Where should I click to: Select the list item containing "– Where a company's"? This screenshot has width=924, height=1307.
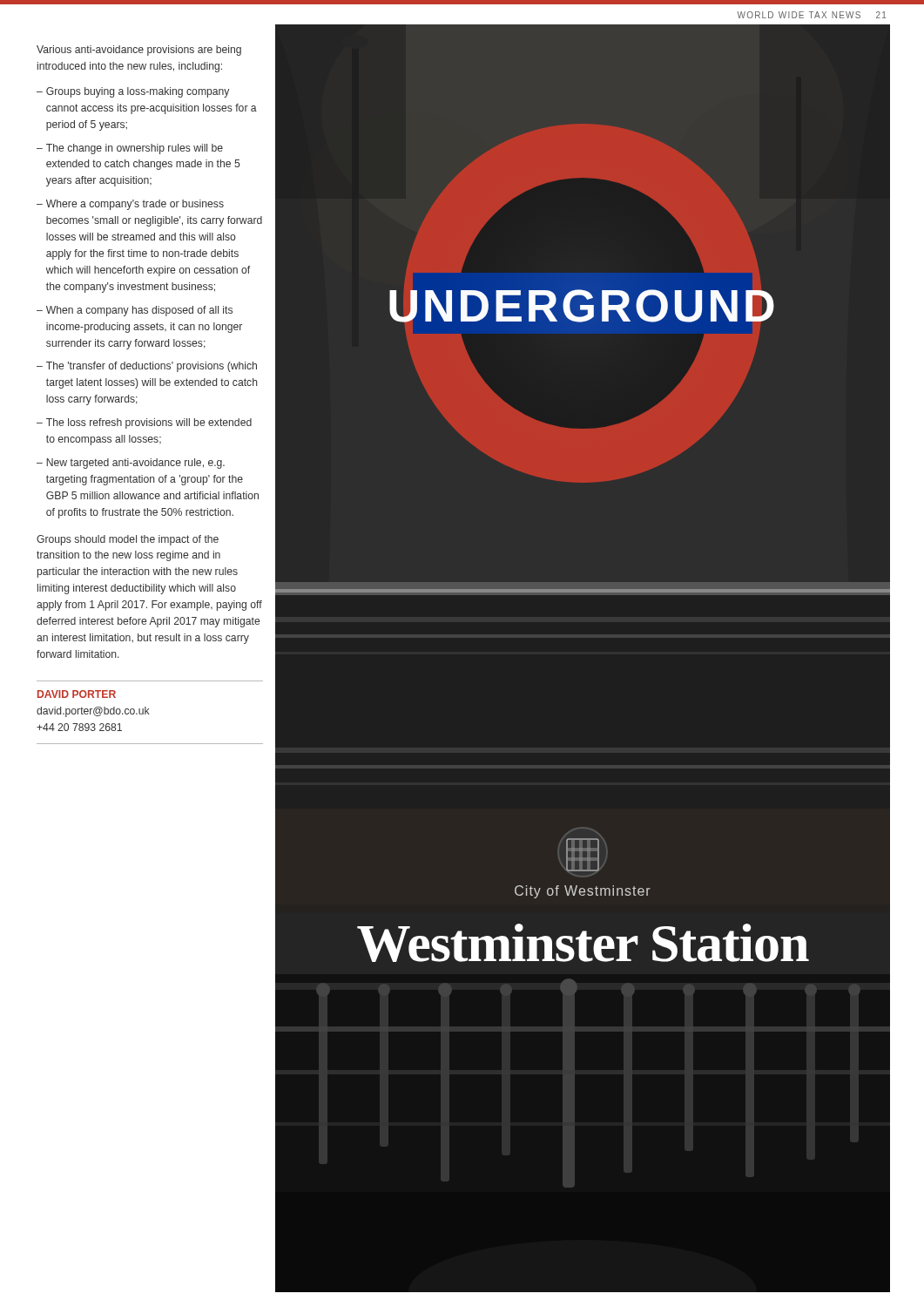(x=150, y=246)
